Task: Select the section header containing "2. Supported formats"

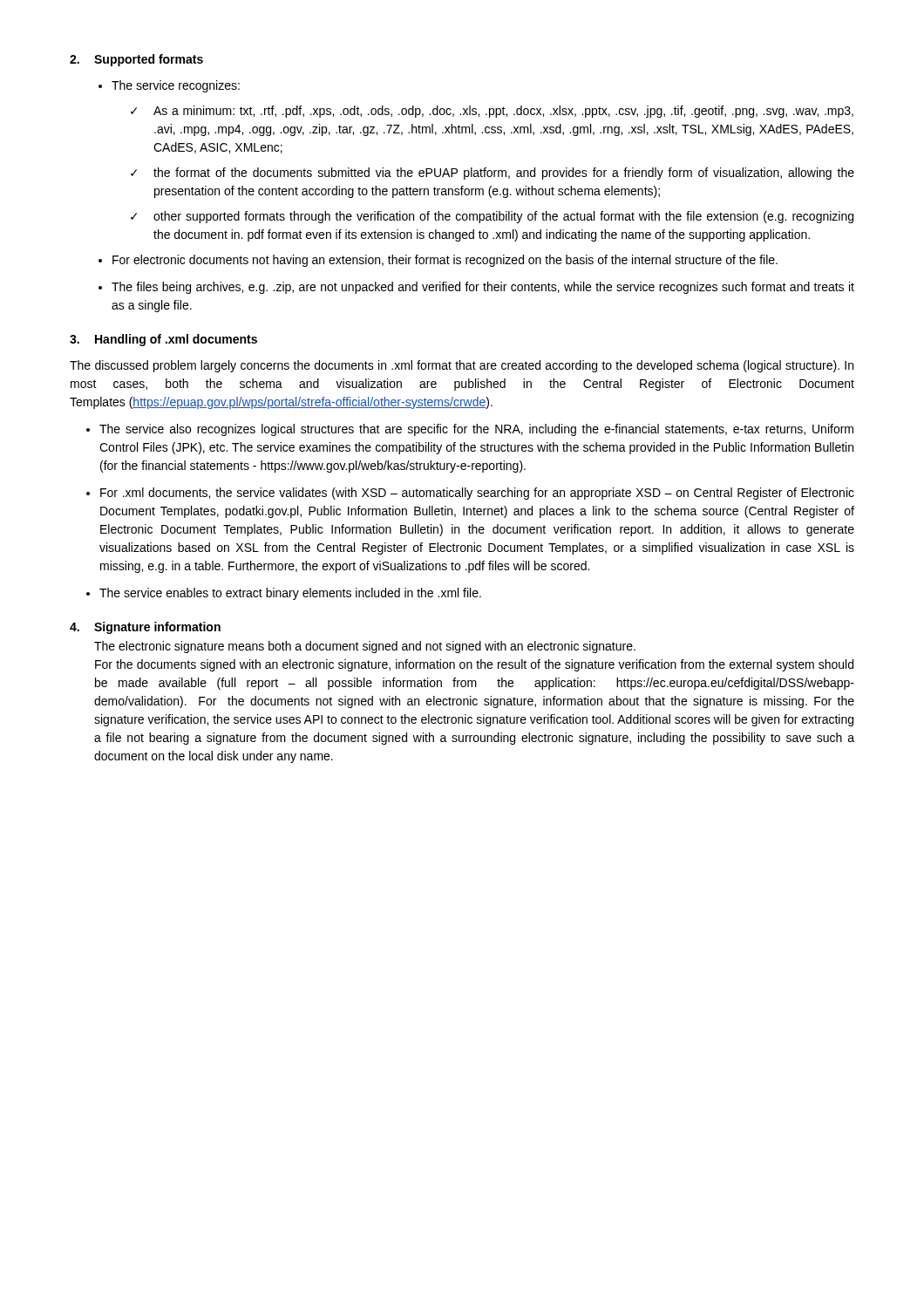Action: coord(137,59)
